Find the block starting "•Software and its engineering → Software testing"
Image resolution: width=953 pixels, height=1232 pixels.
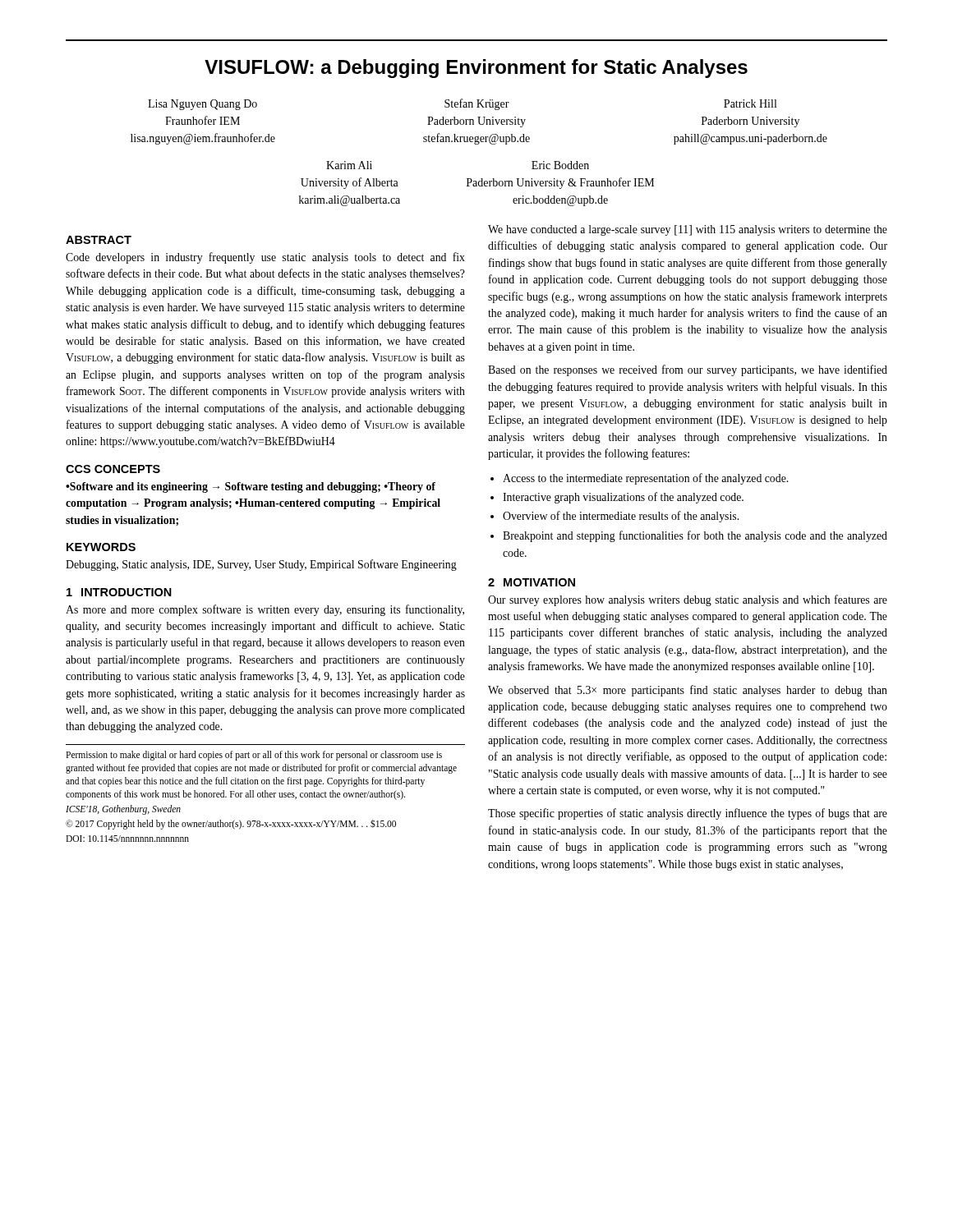253,503
